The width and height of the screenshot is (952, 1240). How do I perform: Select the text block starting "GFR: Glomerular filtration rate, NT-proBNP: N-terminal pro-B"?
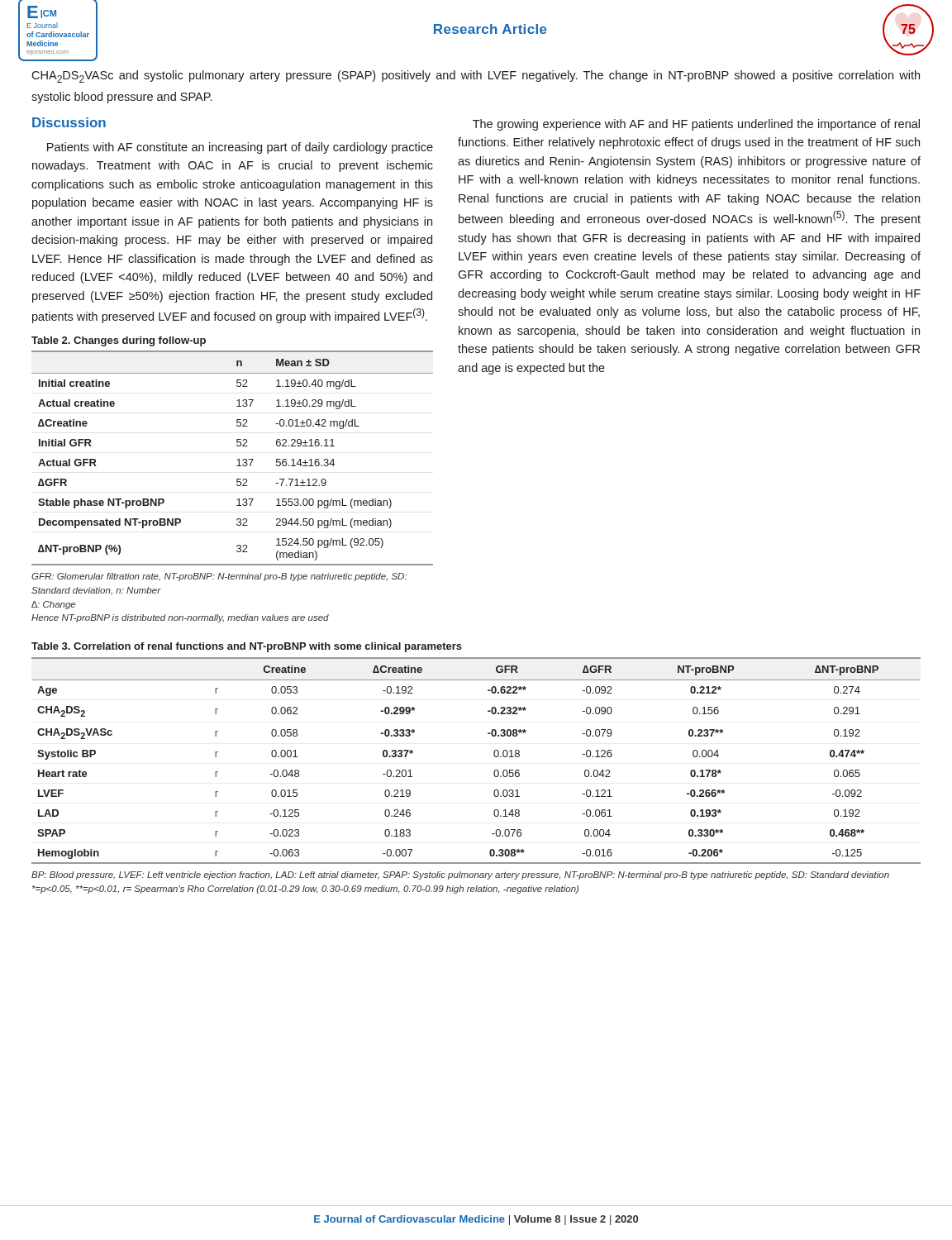(219, 577)
